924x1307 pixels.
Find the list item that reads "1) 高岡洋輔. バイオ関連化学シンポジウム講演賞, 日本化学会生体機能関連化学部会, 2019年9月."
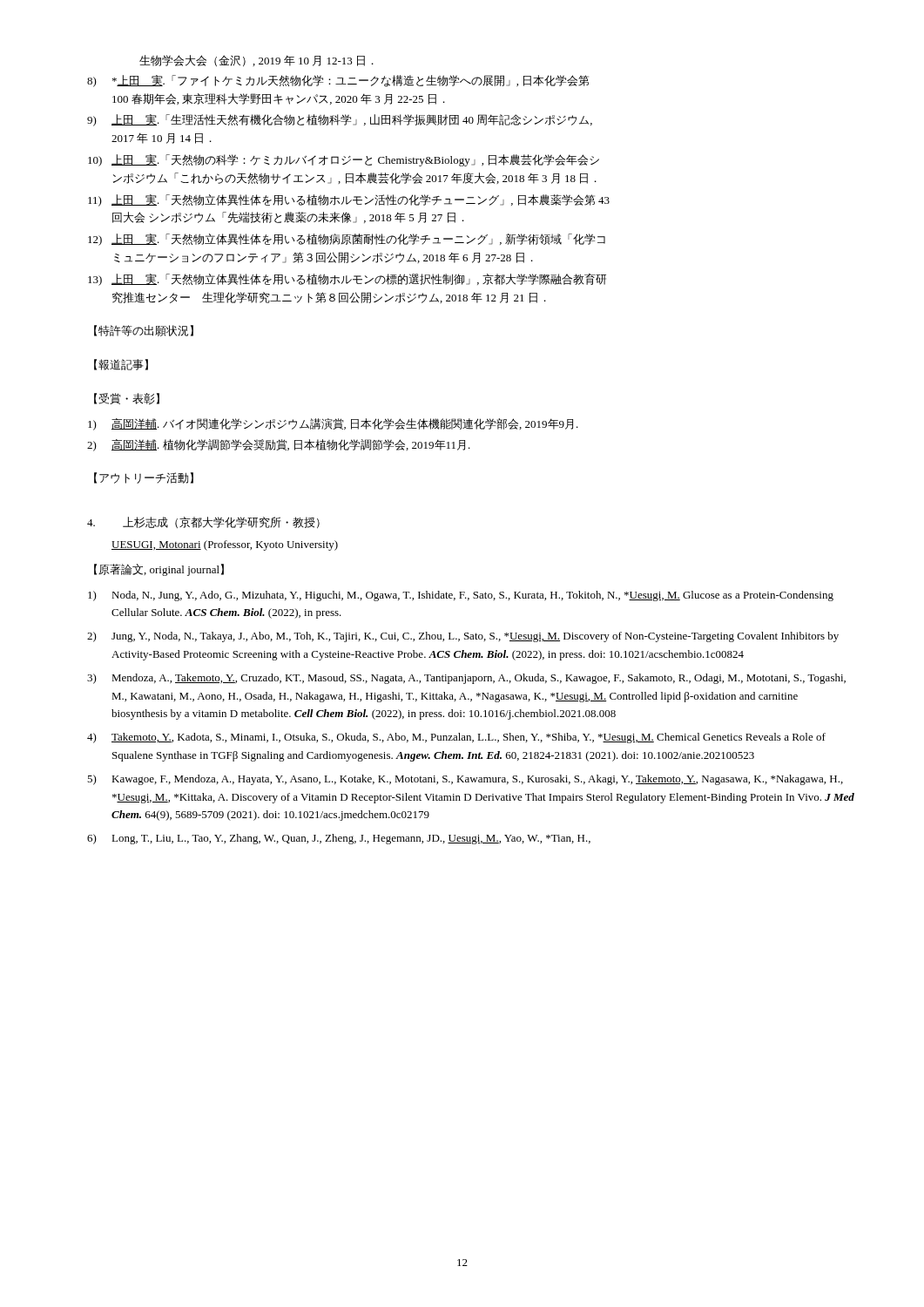click(333, 424)
